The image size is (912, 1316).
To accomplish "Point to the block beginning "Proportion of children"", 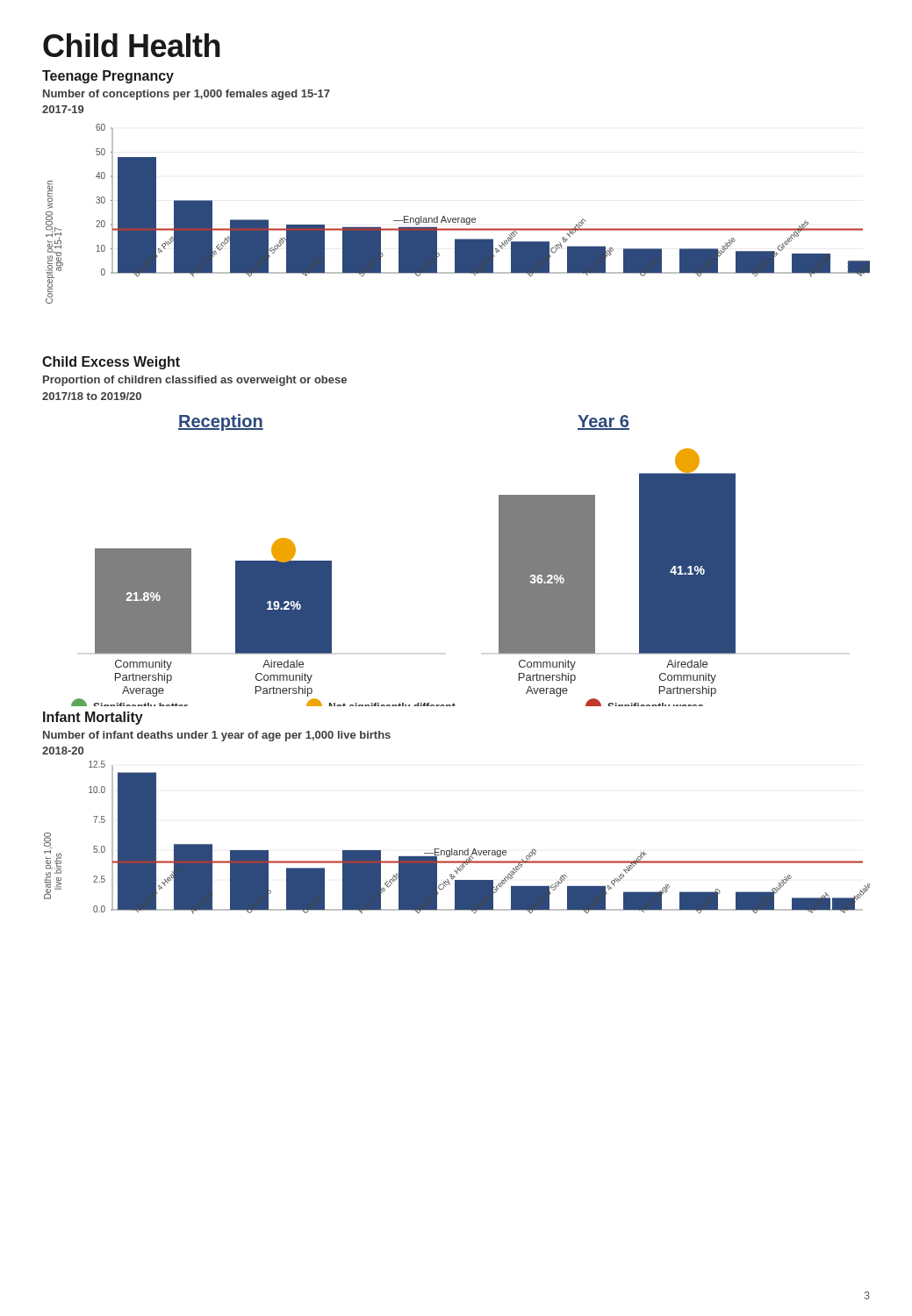I will coord(195,388).
